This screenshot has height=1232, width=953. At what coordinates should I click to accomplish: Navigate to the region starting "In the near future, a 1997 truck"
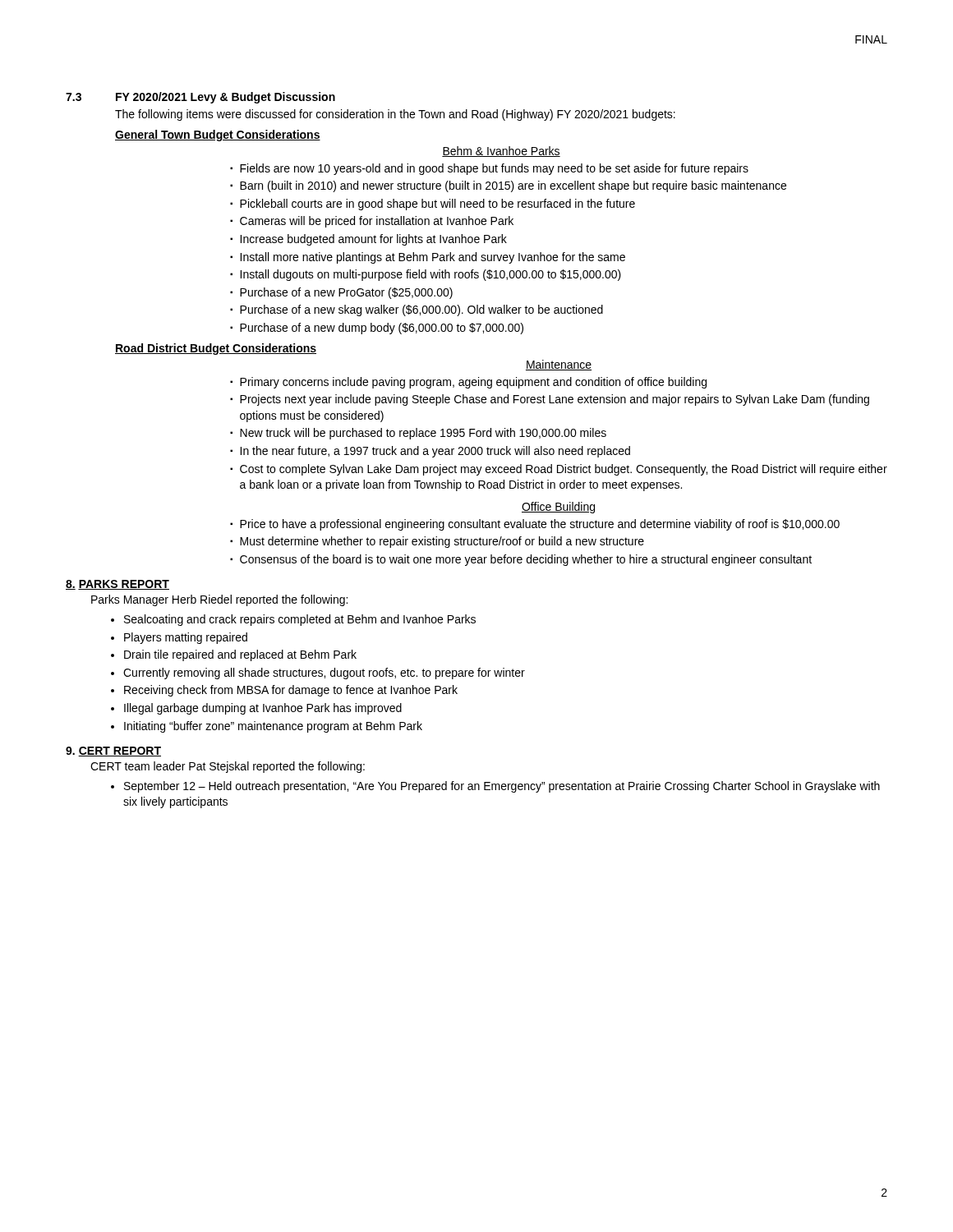[435, 451]
